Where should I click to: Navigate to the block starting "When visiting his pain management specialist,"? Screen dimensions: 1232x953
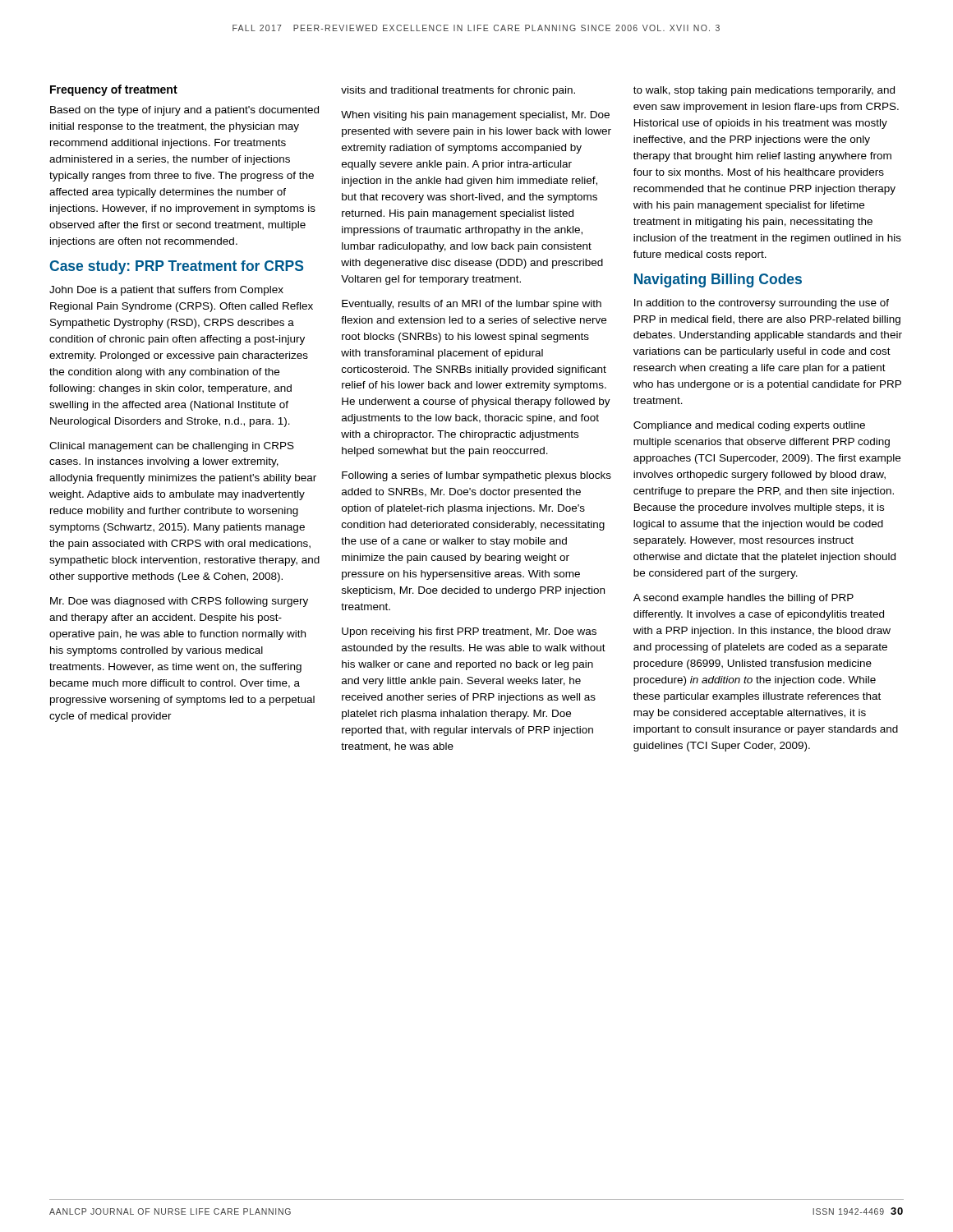coord(476,197)
